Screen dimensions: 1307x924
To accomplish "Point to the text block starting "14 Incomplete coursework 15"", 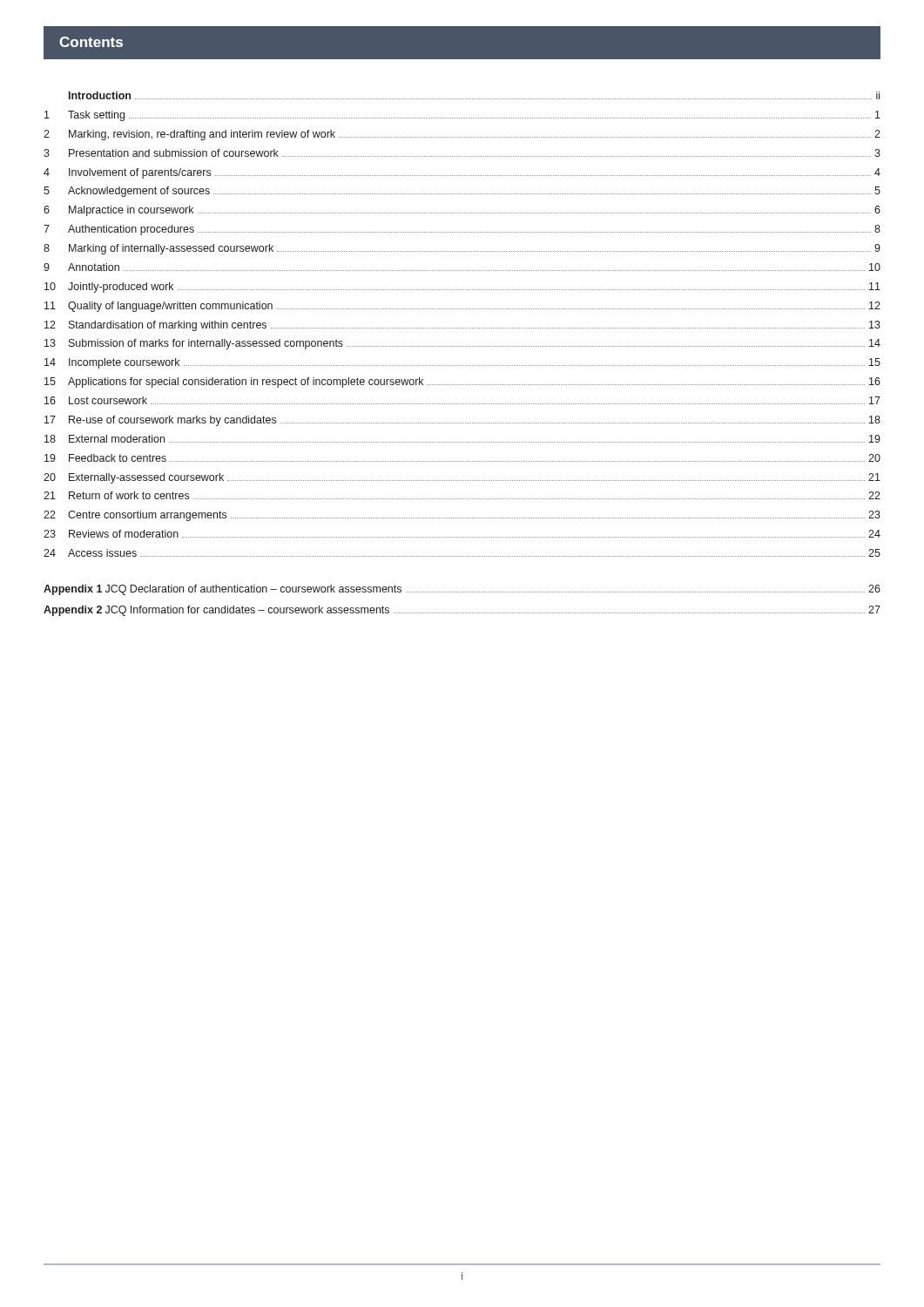I will click(x=462, y=363).
